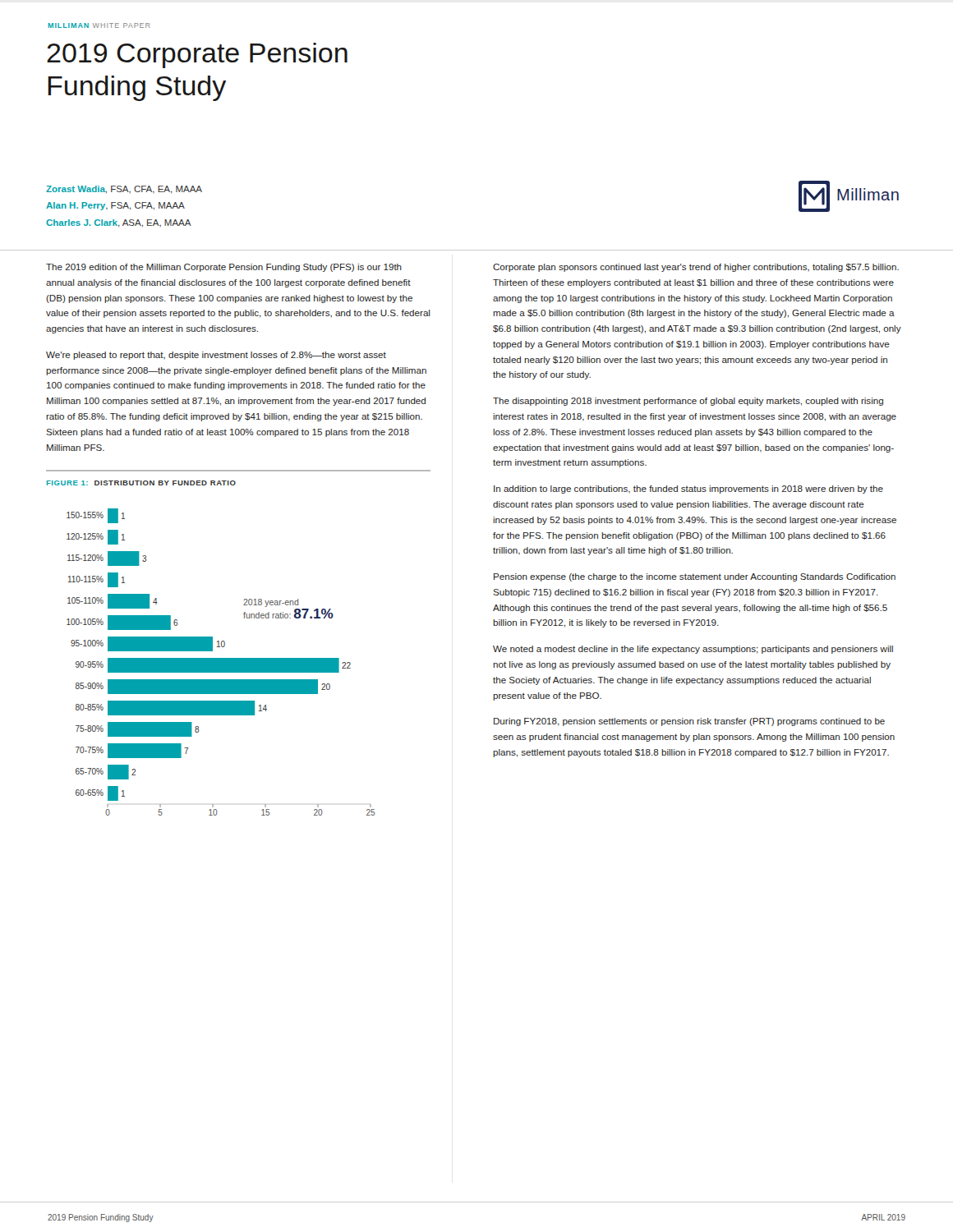Find the element starting "The 2019 edition of the Milliman"

pos(238,297)
